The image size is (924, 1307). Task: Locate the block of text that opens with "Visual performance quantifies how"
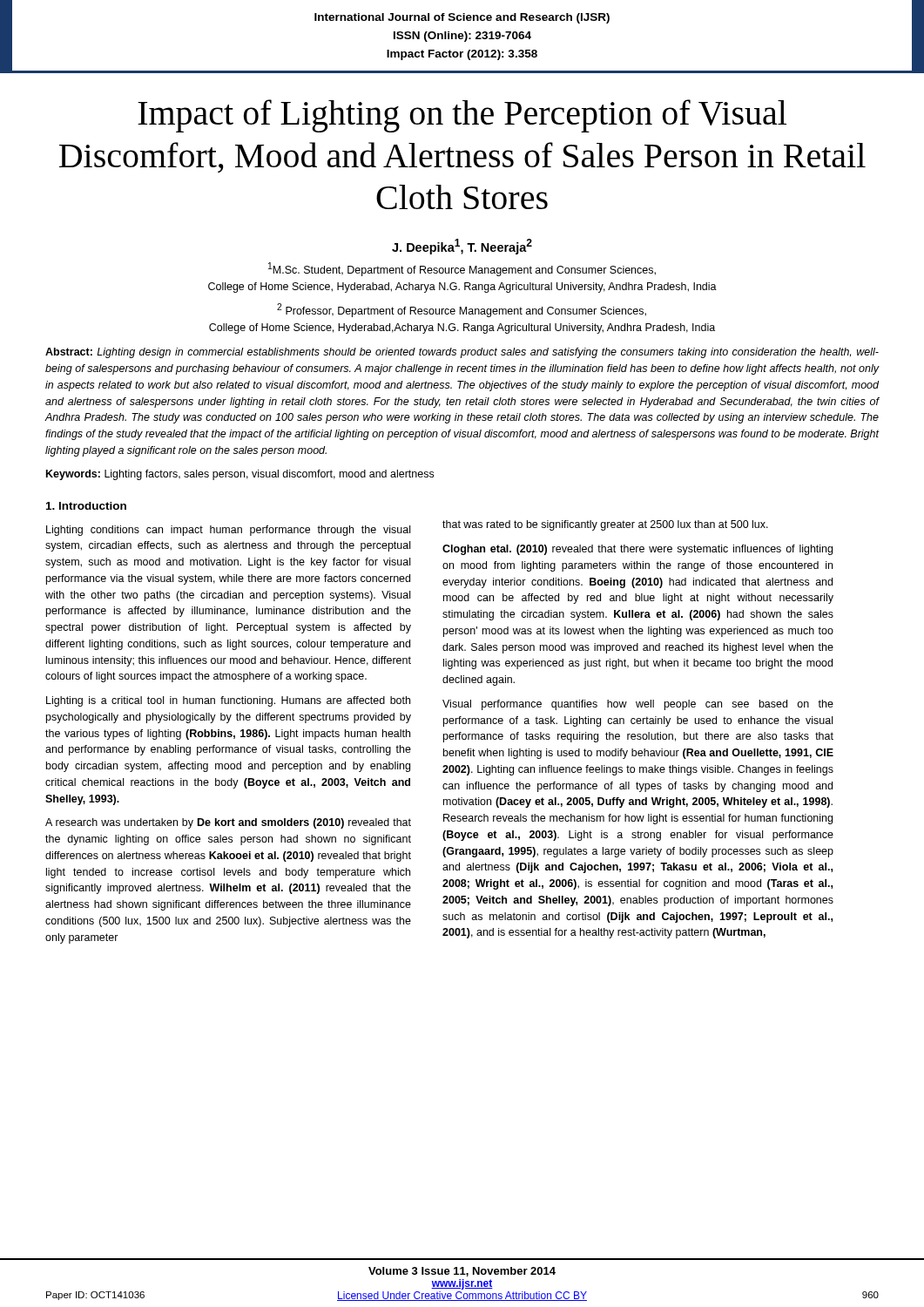pos(638,818)
